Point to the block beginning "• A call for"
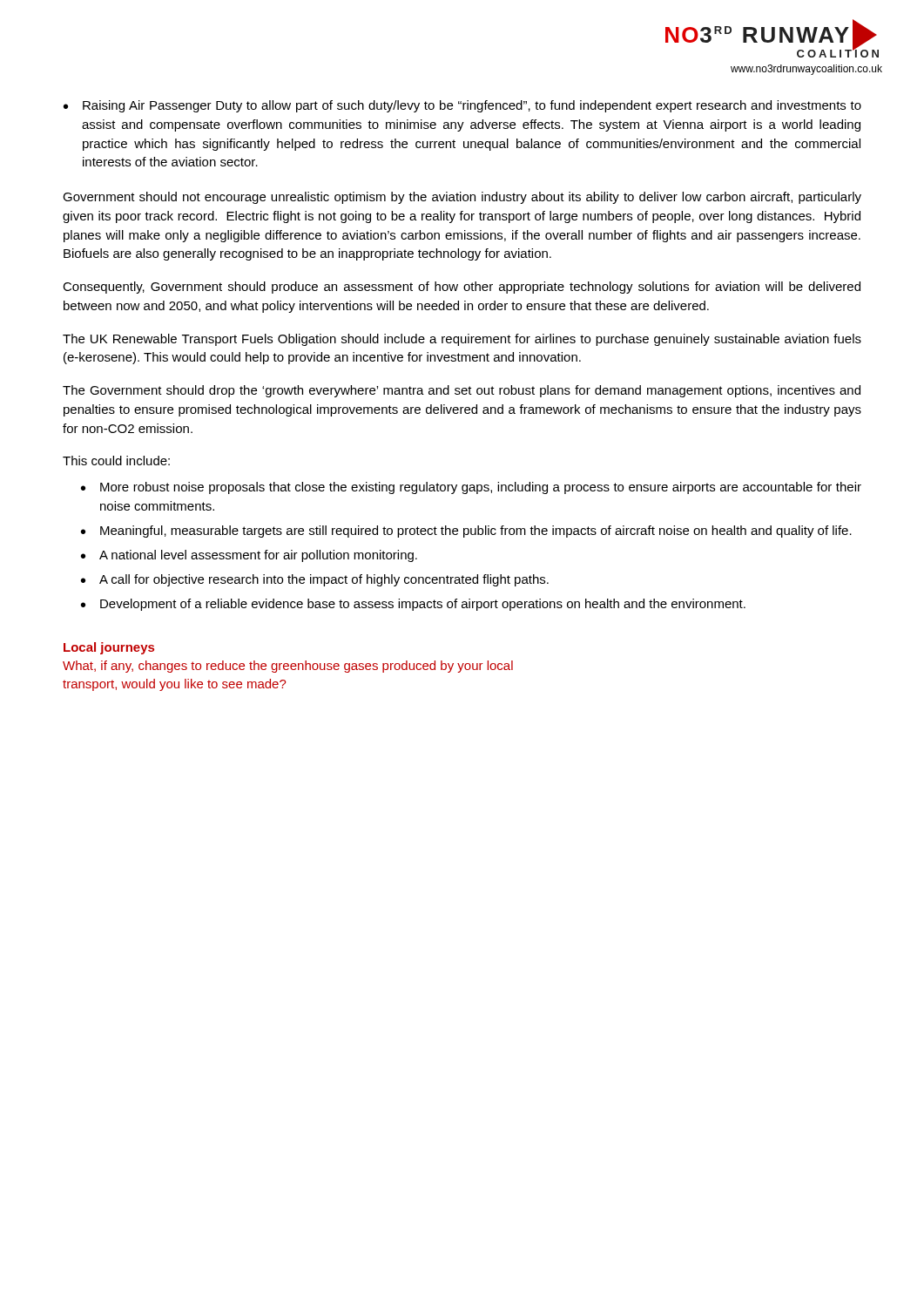924x1307 pixels. click(x=471, y=579)
